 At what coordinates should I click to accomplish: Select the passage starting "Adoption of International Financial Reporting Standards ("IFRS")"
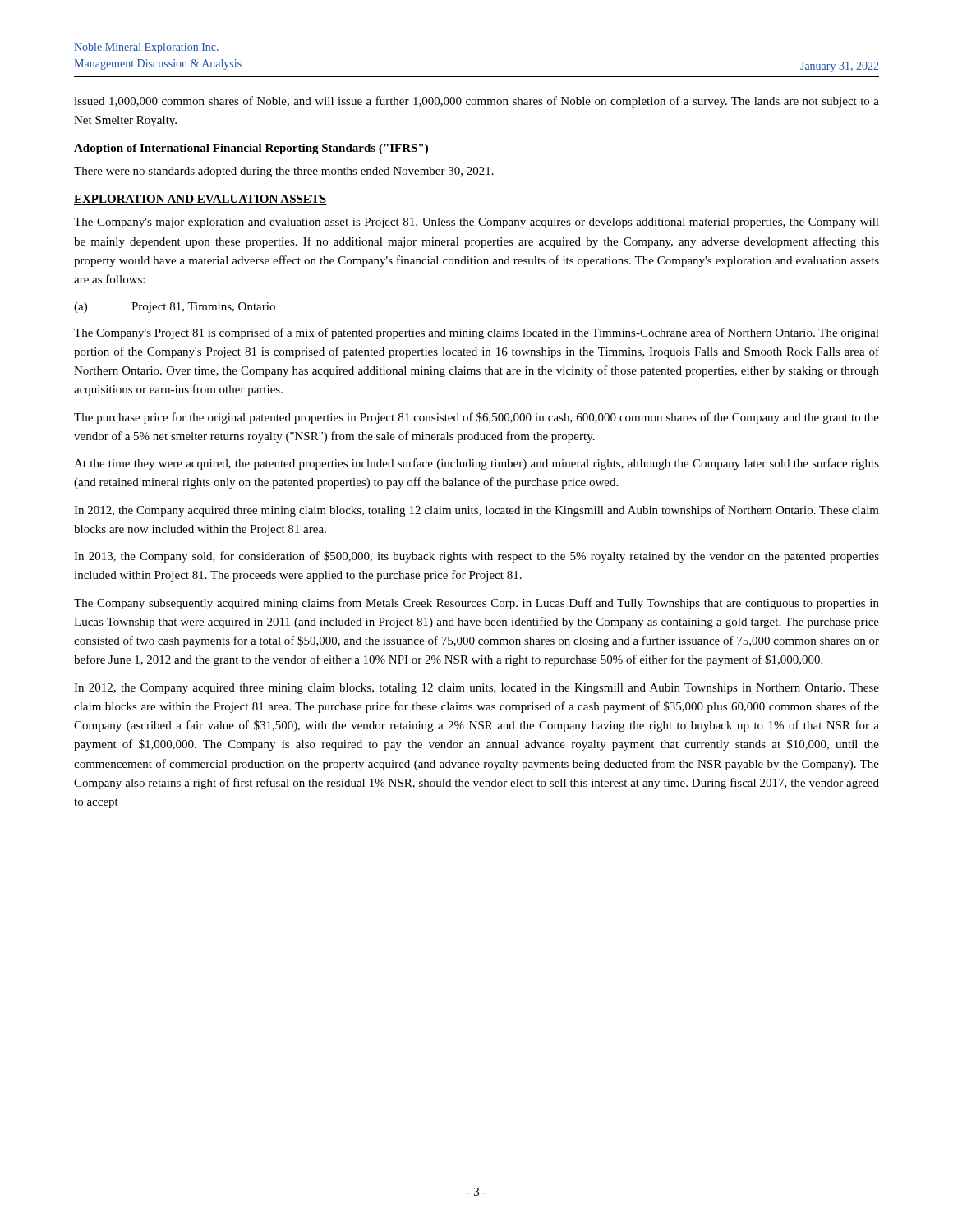(x=251, y=148)
